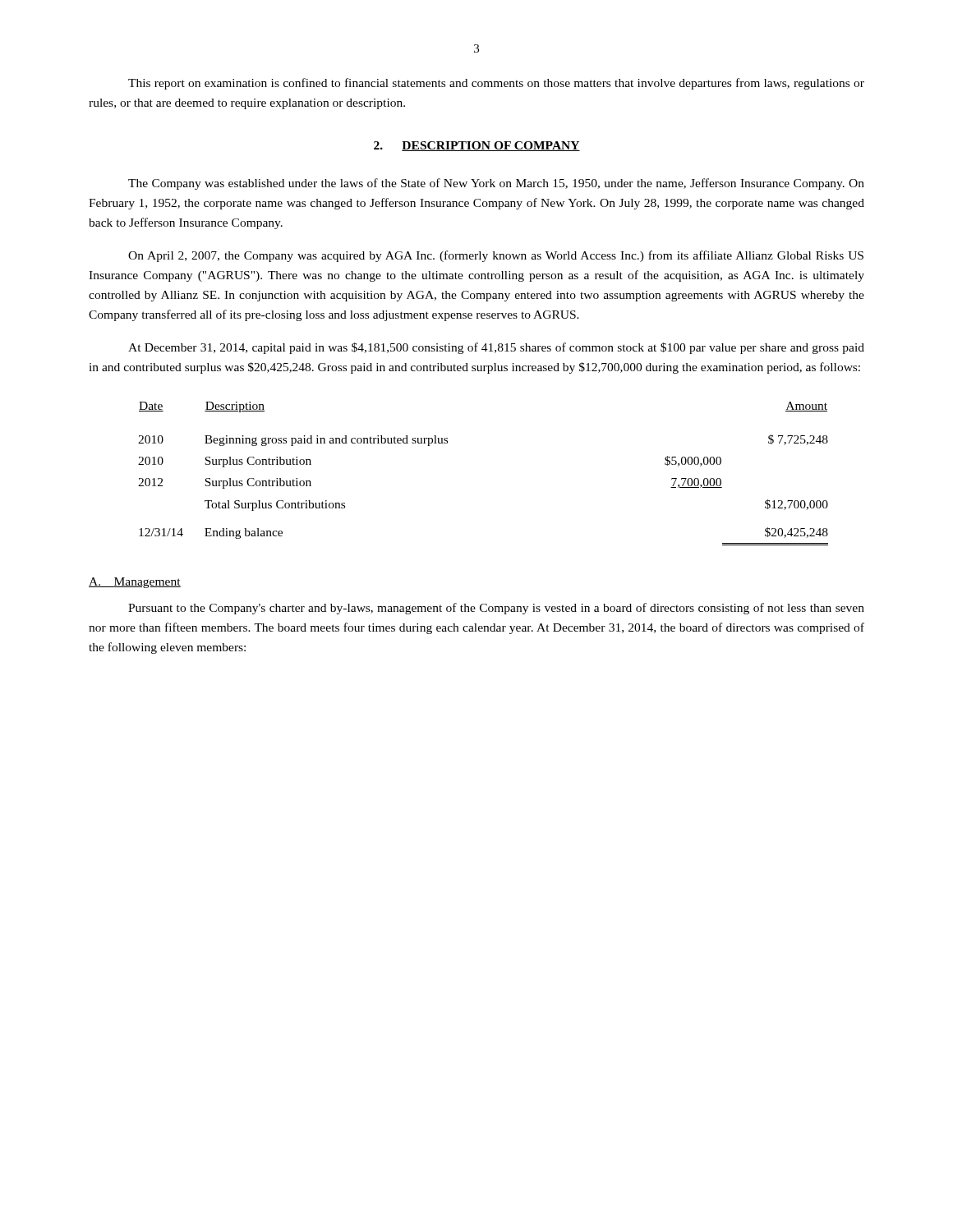Navigate to the region starting "Pursuant to the Company's charter and"

point(476,627)
